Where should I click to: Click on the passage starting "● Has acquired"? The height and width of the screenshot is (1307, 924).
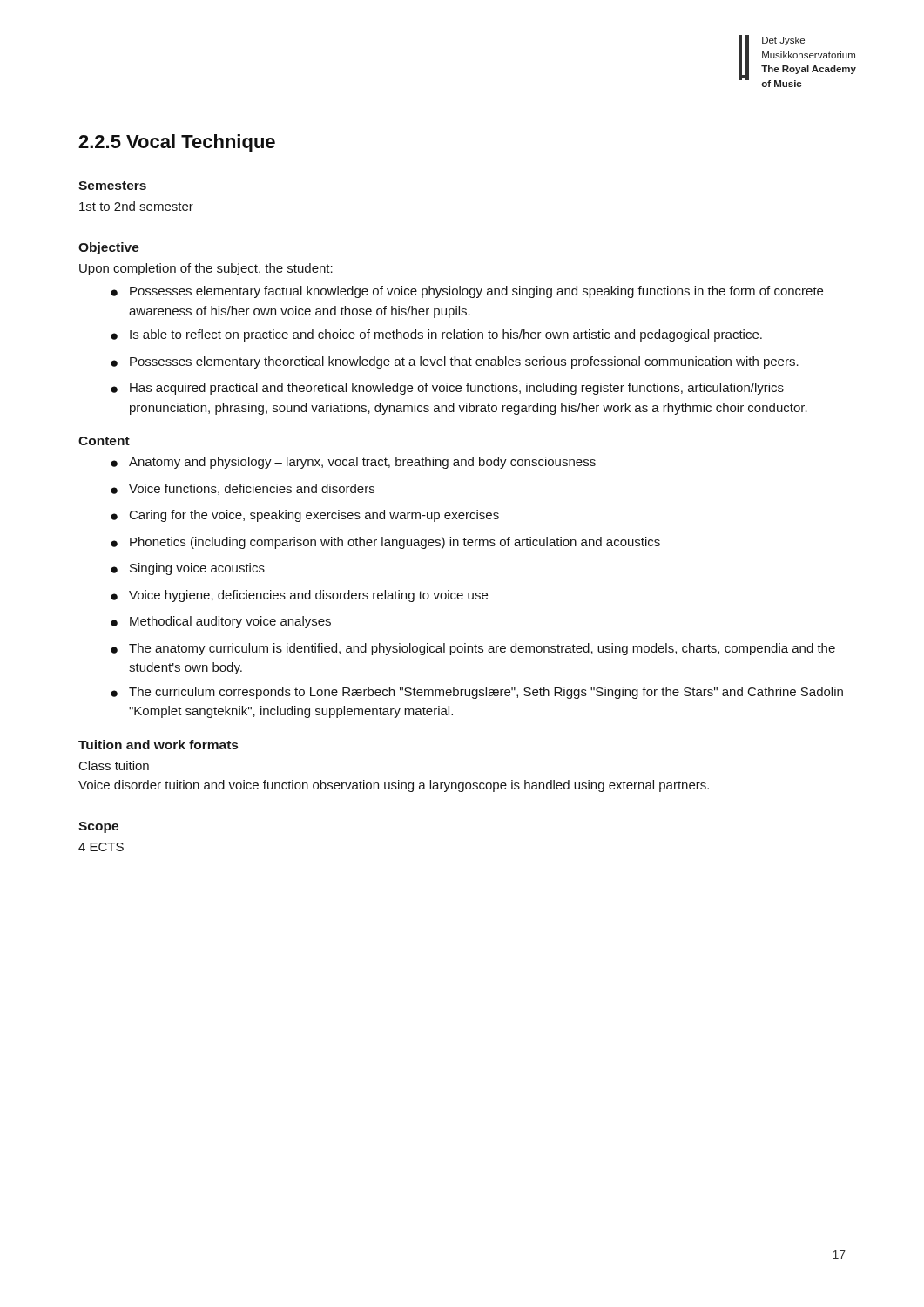(478, 398)
